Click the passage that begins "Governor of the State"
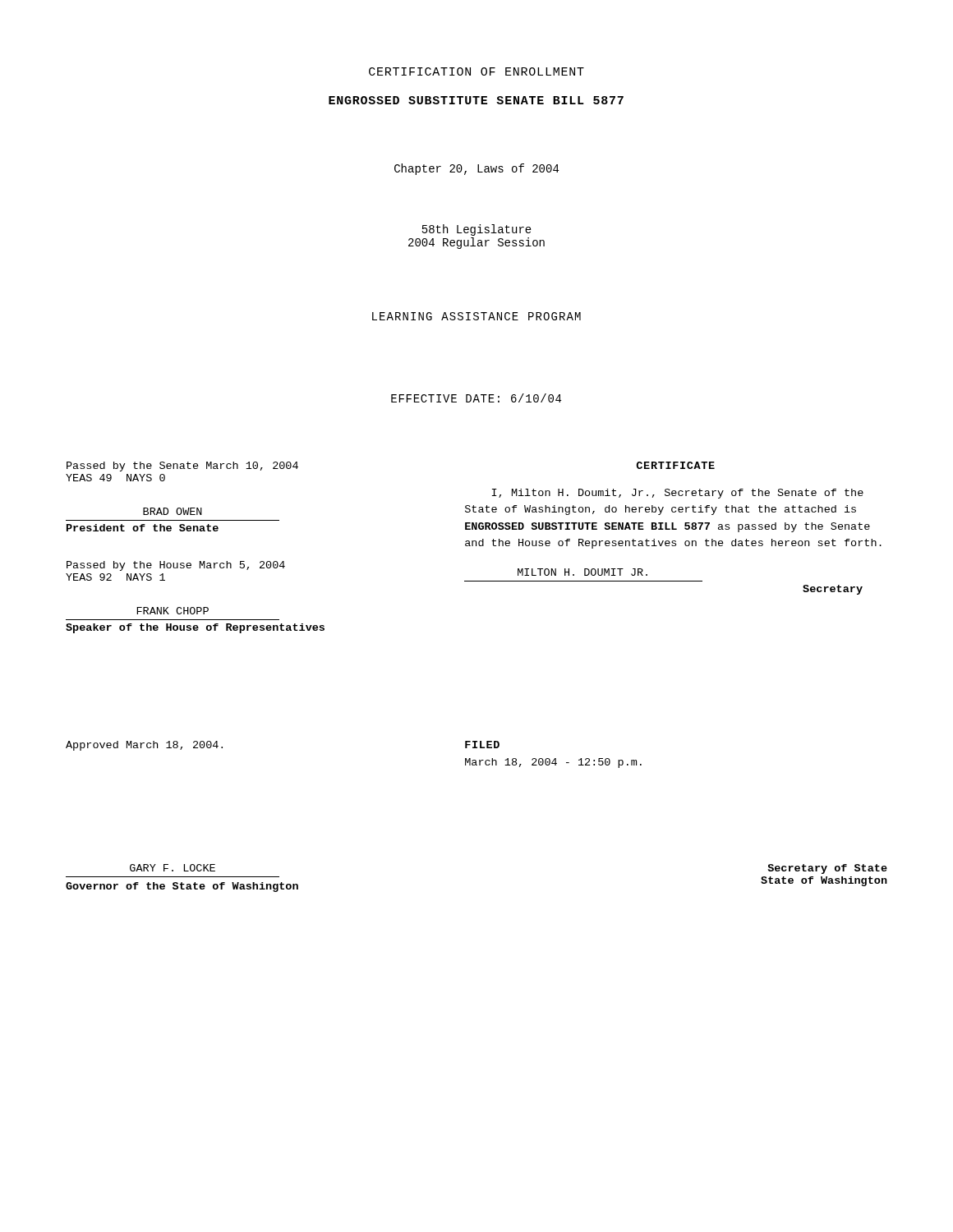 point(261,887)
